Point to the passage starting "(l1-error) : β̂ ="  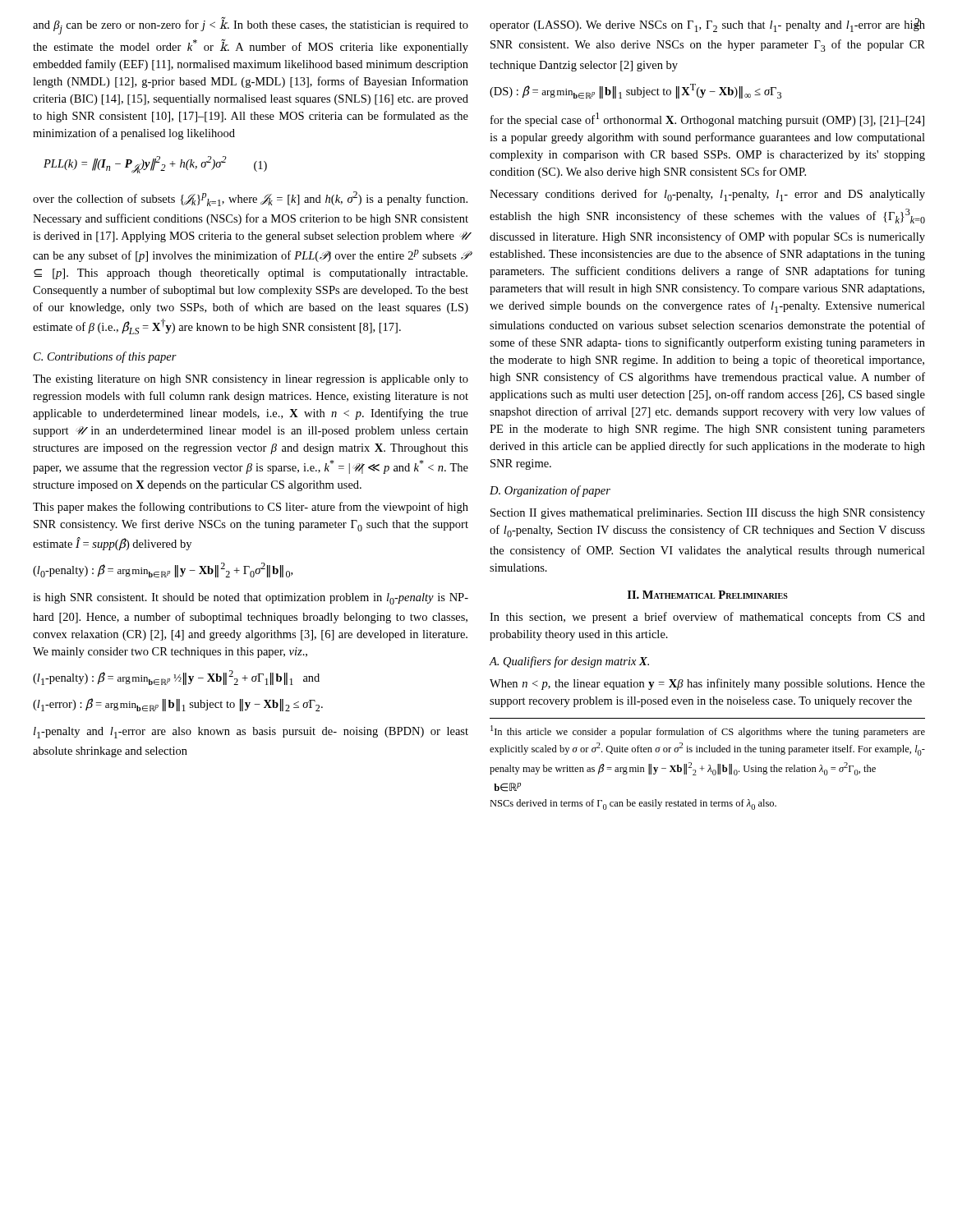251,706
